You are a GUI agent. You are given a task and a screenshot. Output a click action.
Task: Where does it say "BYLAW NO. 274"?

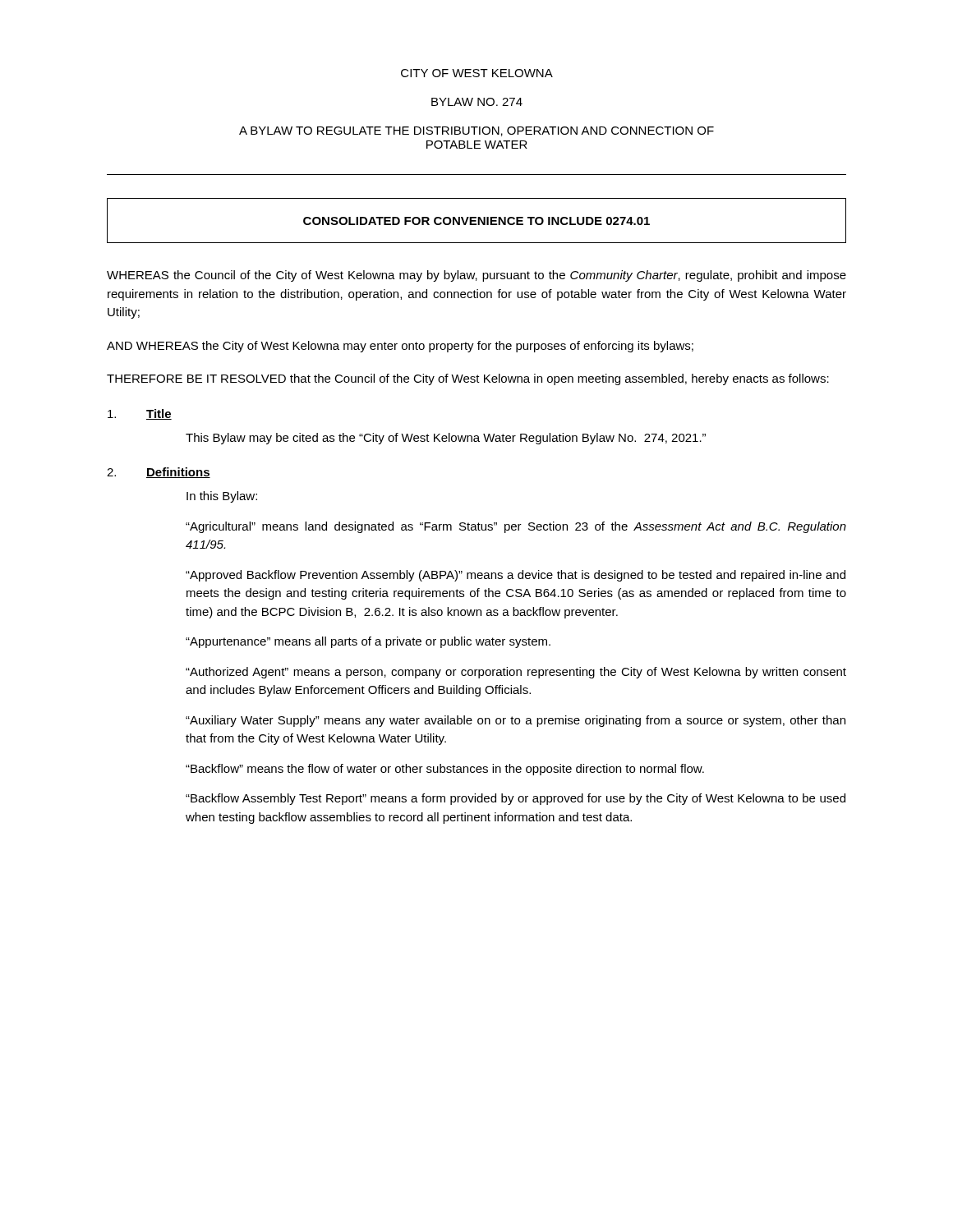(476, 101)
